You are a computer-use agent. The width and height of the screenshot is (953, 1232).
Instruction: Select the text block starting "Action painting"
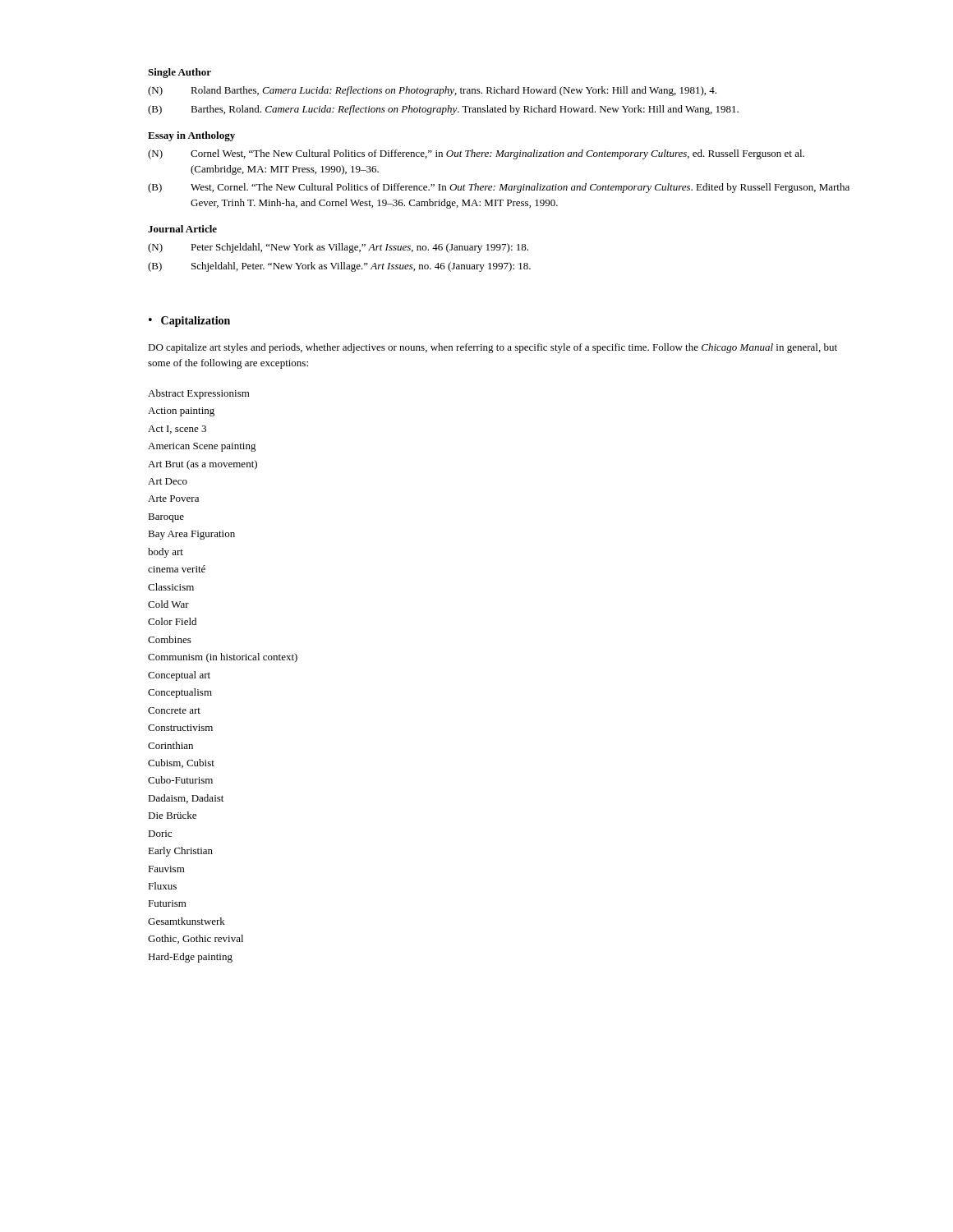181,410
